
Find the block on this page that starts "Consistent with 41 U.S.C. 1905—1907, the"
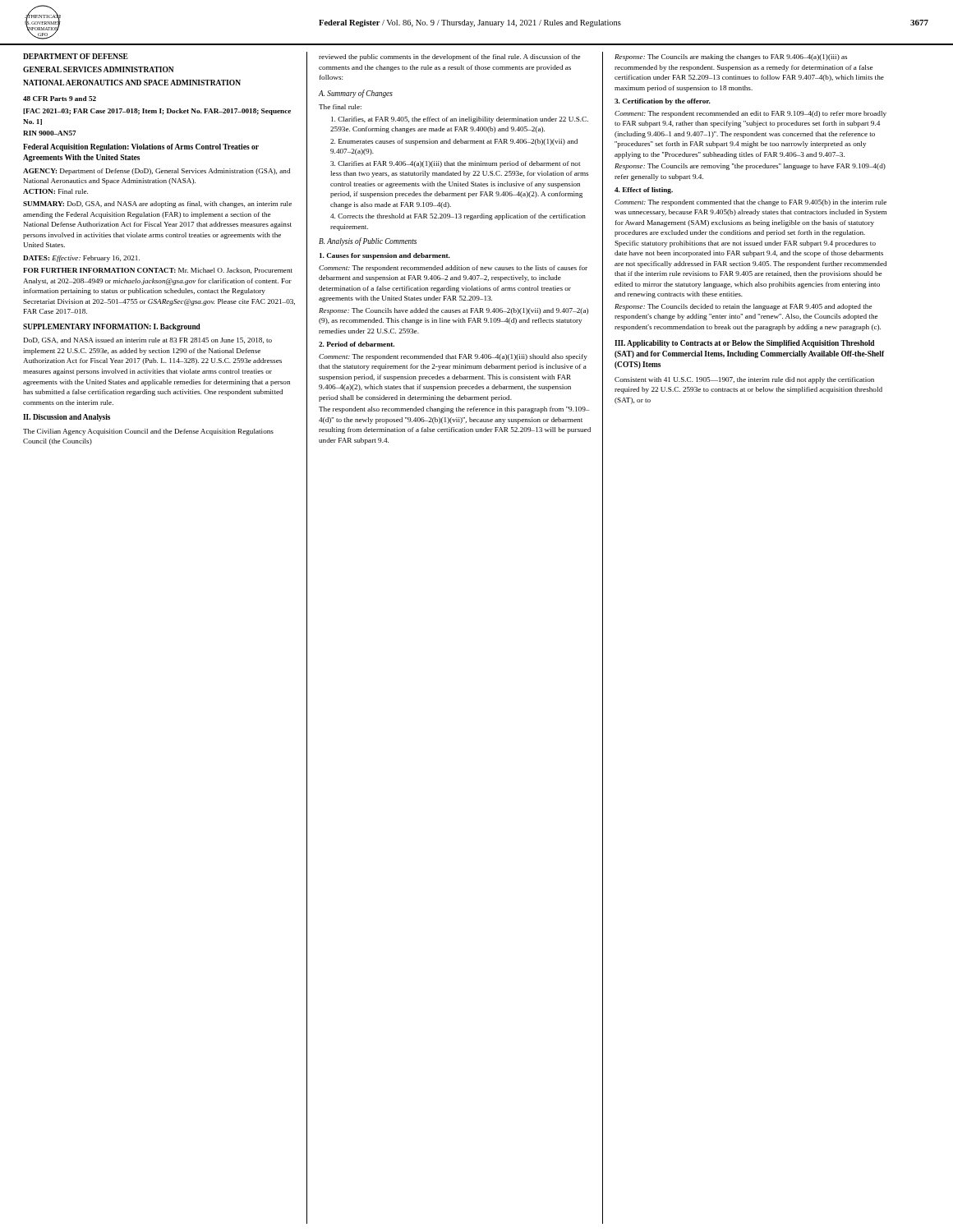click(x=748, y=390)
